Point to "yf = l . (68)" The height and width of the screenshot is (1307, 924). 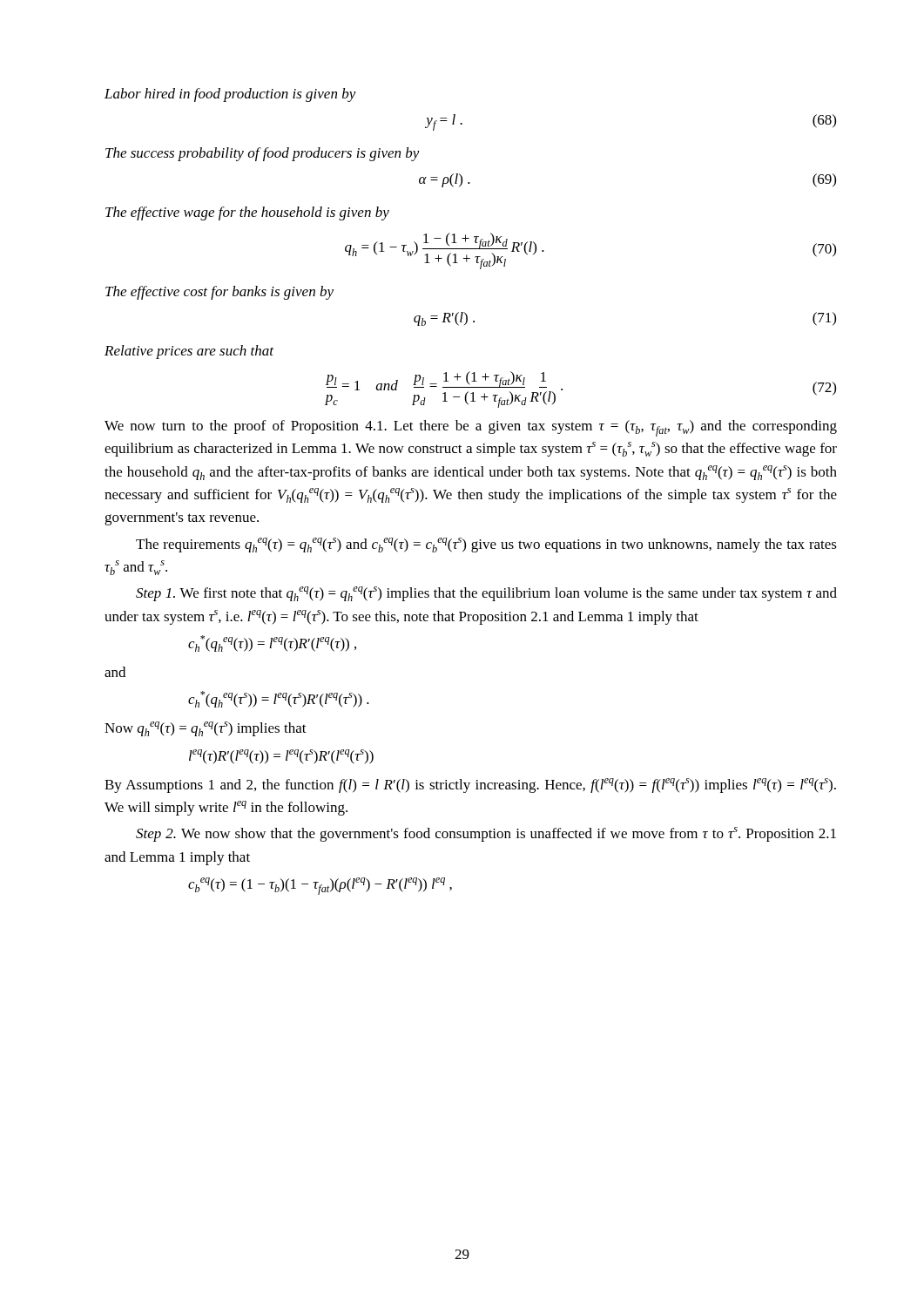[471, 120]
